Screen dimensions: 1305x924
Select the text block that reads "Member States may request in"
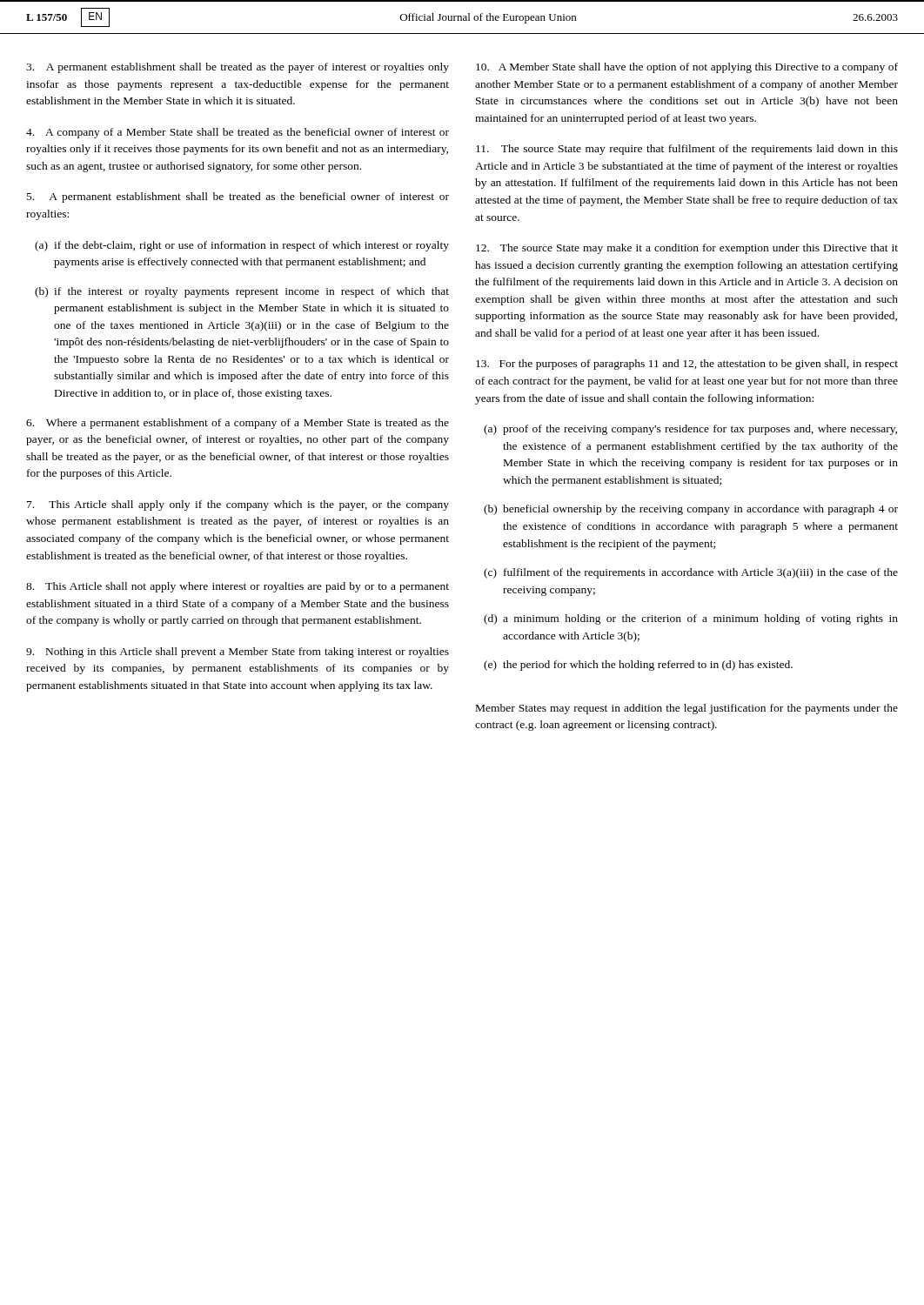(x=686, y=716)
